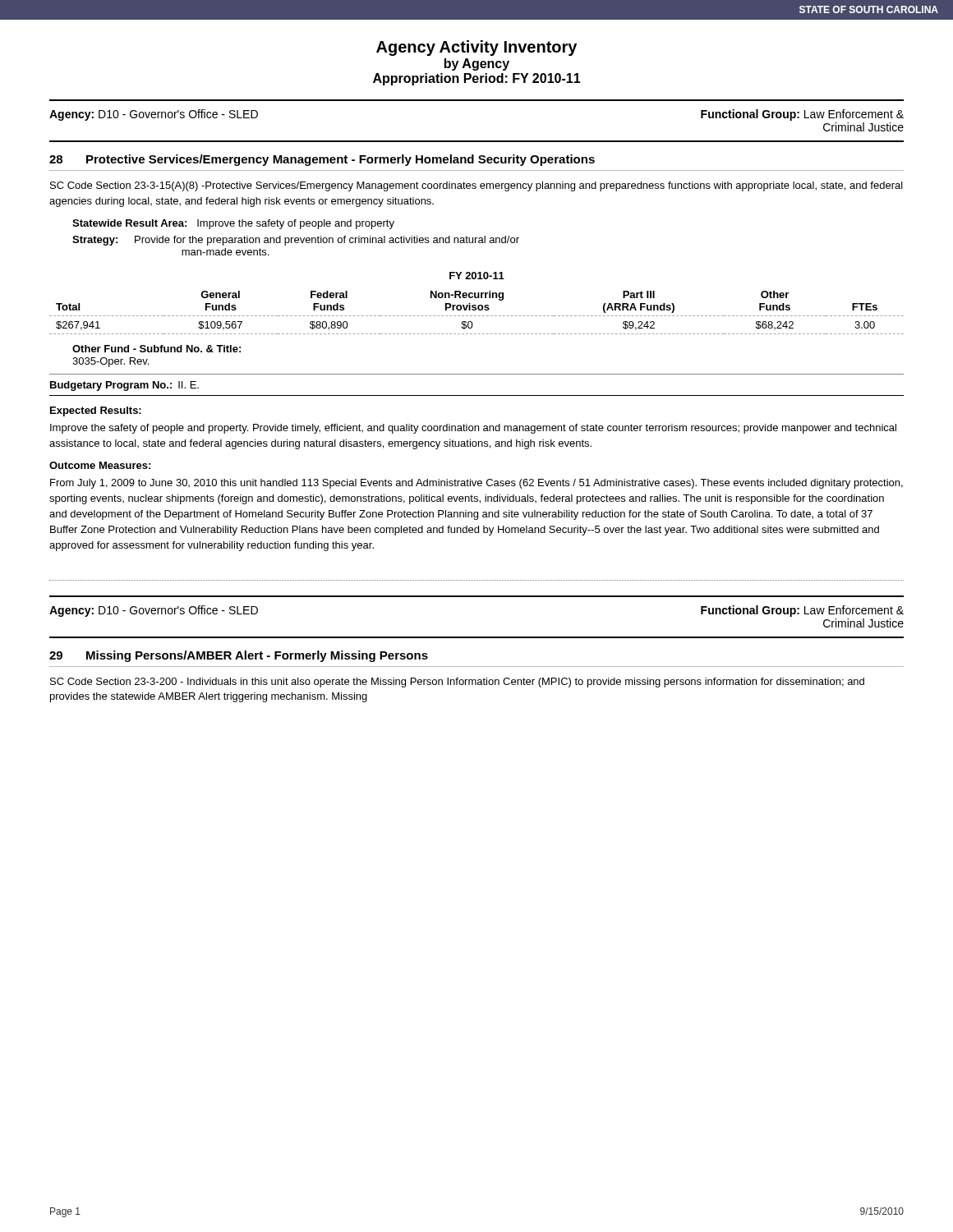Click on the block starting "Outcome Measures:"
The width and height of the screenshot is (953, 1232).
(100, 466)
